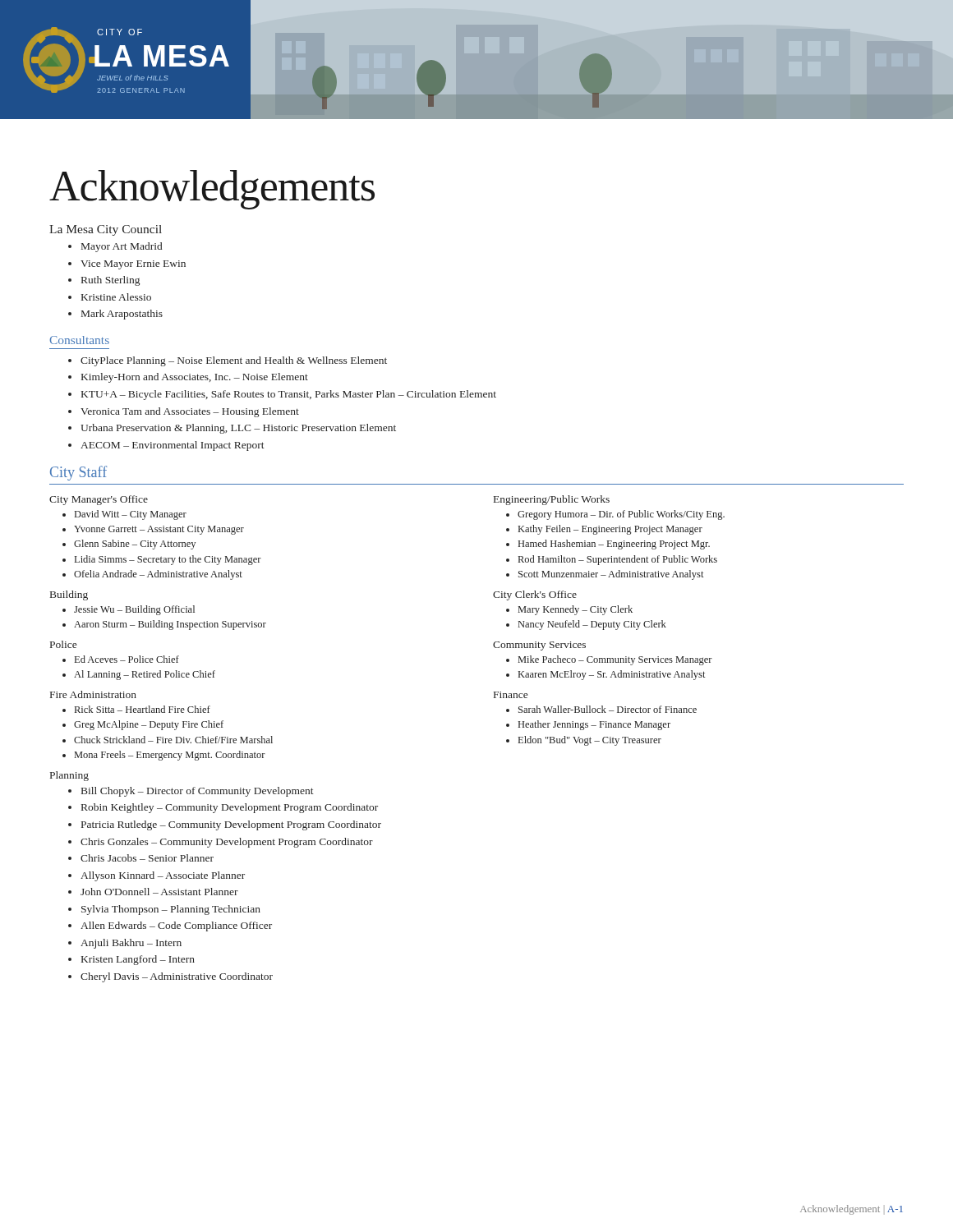Point to the passage starting "KTU+A – Bicycle Facilities, Safe Routes"
Viewport: 953px width, 1232px height.
[x=492, y=394]
